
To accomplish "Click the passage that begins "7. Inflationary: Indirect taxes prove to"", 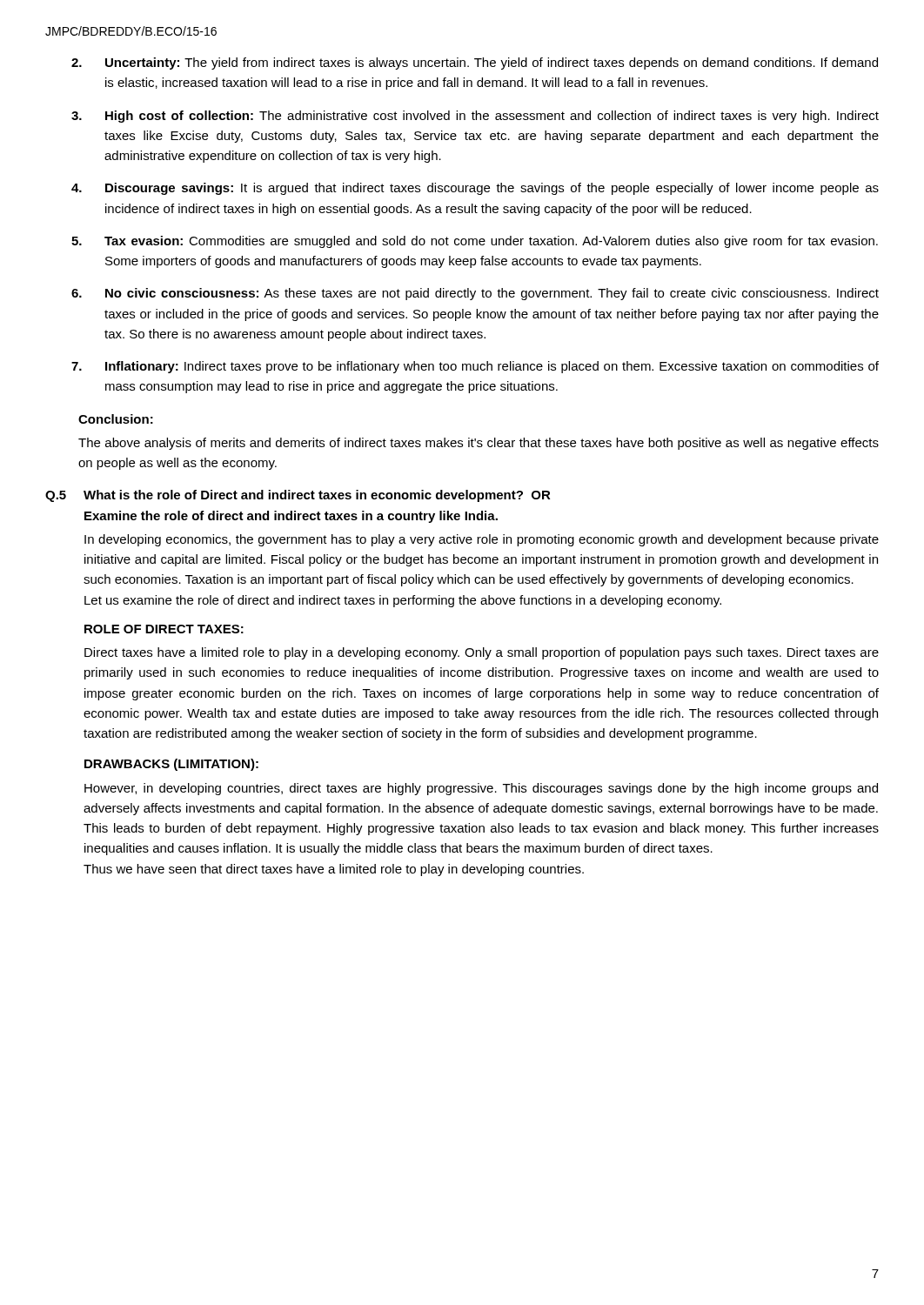I will (475, 376).
